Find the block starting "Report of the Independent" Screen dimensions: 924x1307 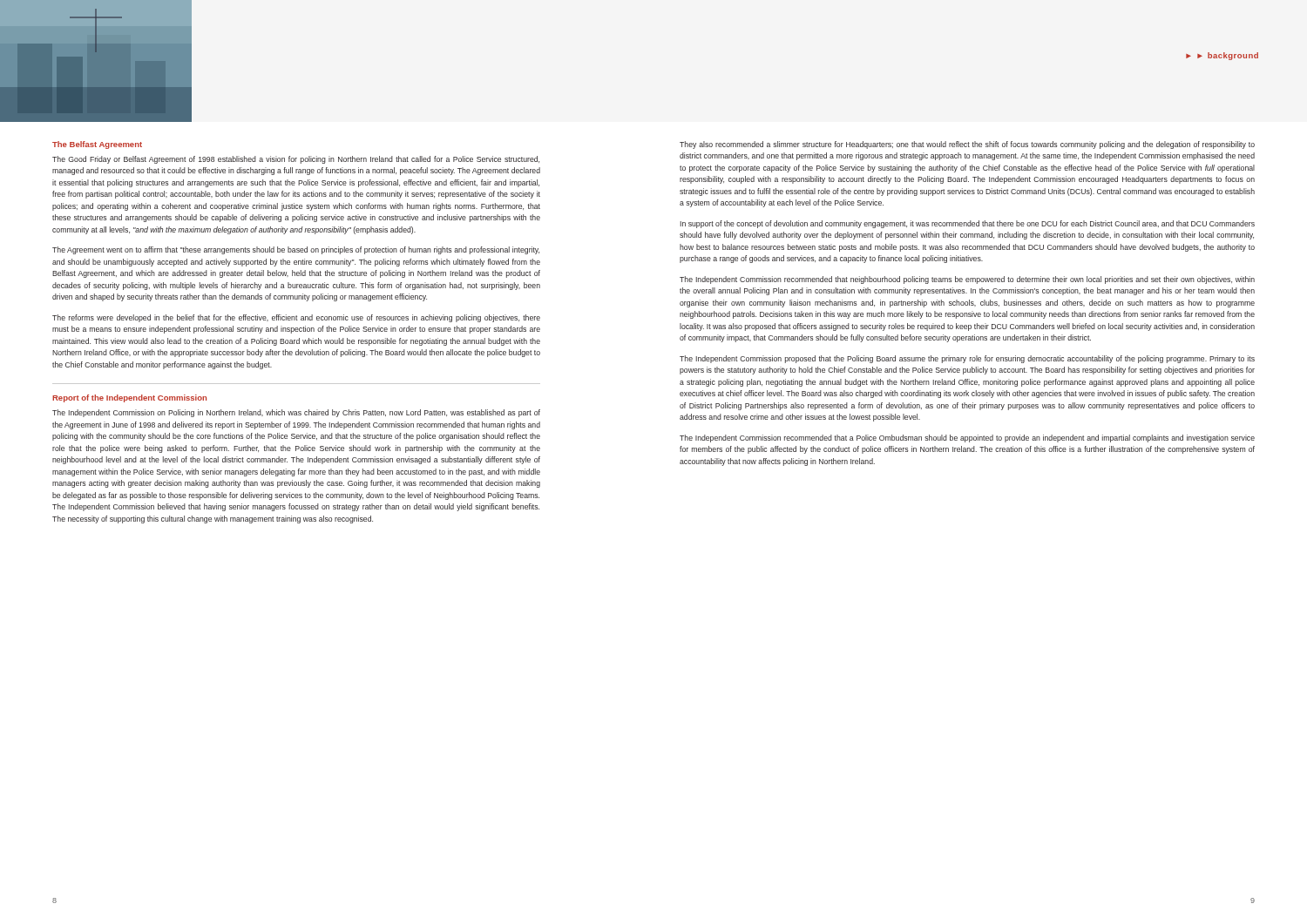pyautogui.click(x=130, y=398)
